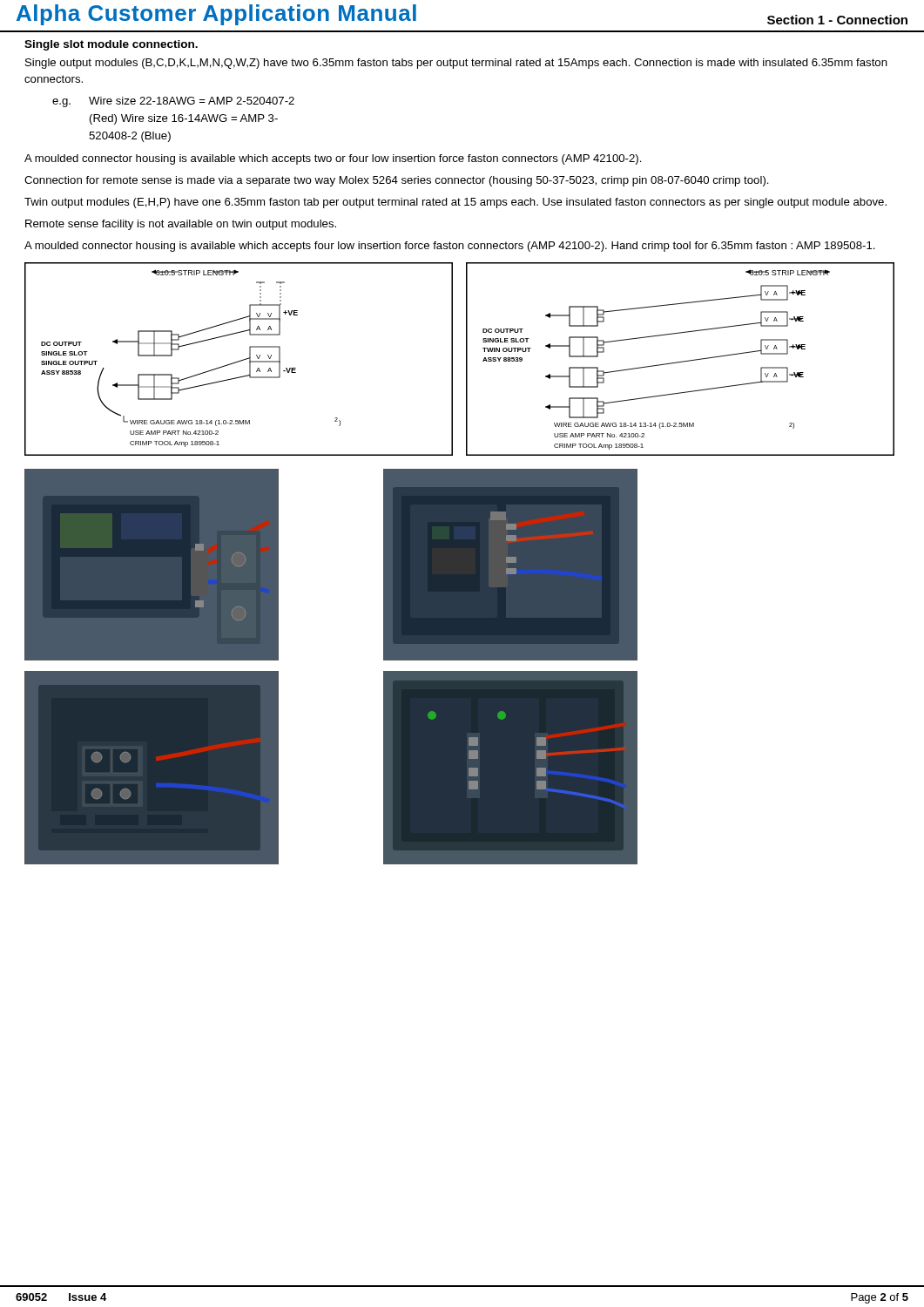Image resolution: width=924 pixels, height=1307 pixels.
Task: Find the block on this page that starts "Connection for remote sense is made via"
Action: [397, 180]
